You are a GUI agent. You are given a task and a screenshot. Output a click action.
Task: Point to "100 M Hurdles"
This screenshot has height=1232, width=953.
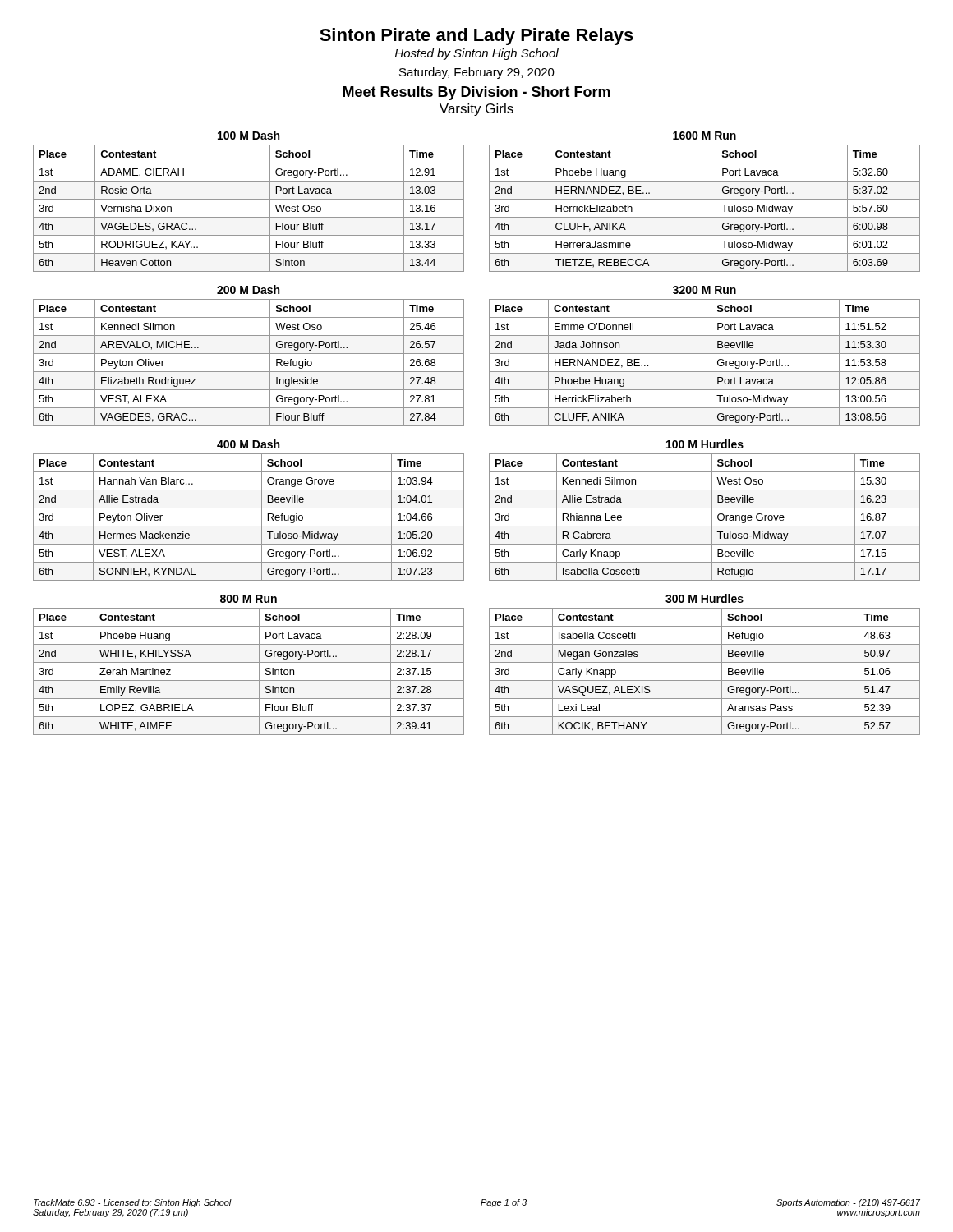pyautogui.click(x=704, y=444)
